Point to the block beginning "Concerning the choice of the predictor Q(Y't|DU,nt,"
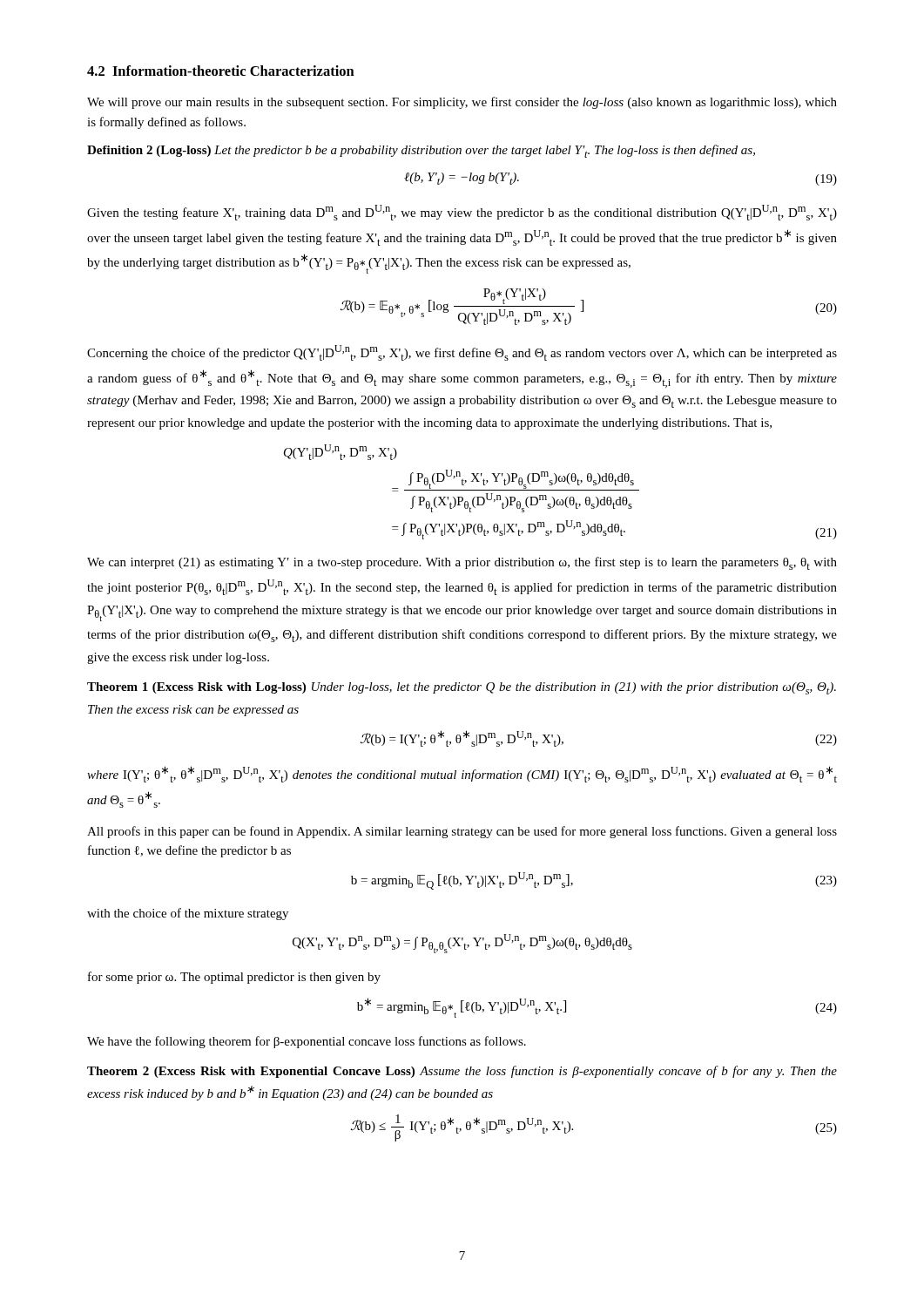This screenshot has width=924, height=1307. (x=462, y=387)
